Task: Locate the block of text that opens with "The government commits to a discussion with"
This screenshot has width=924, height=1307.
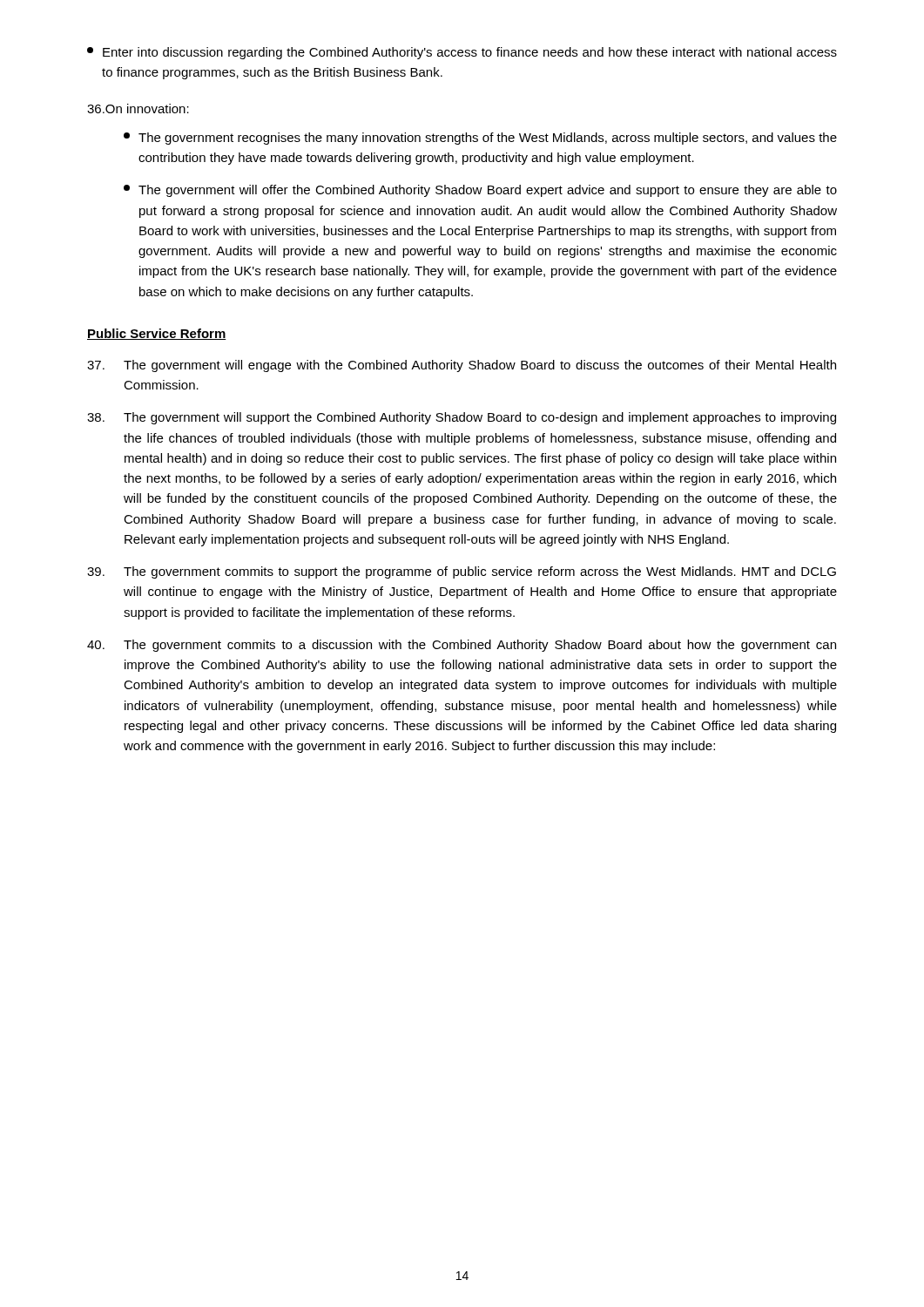Action: tap(462, 695)
